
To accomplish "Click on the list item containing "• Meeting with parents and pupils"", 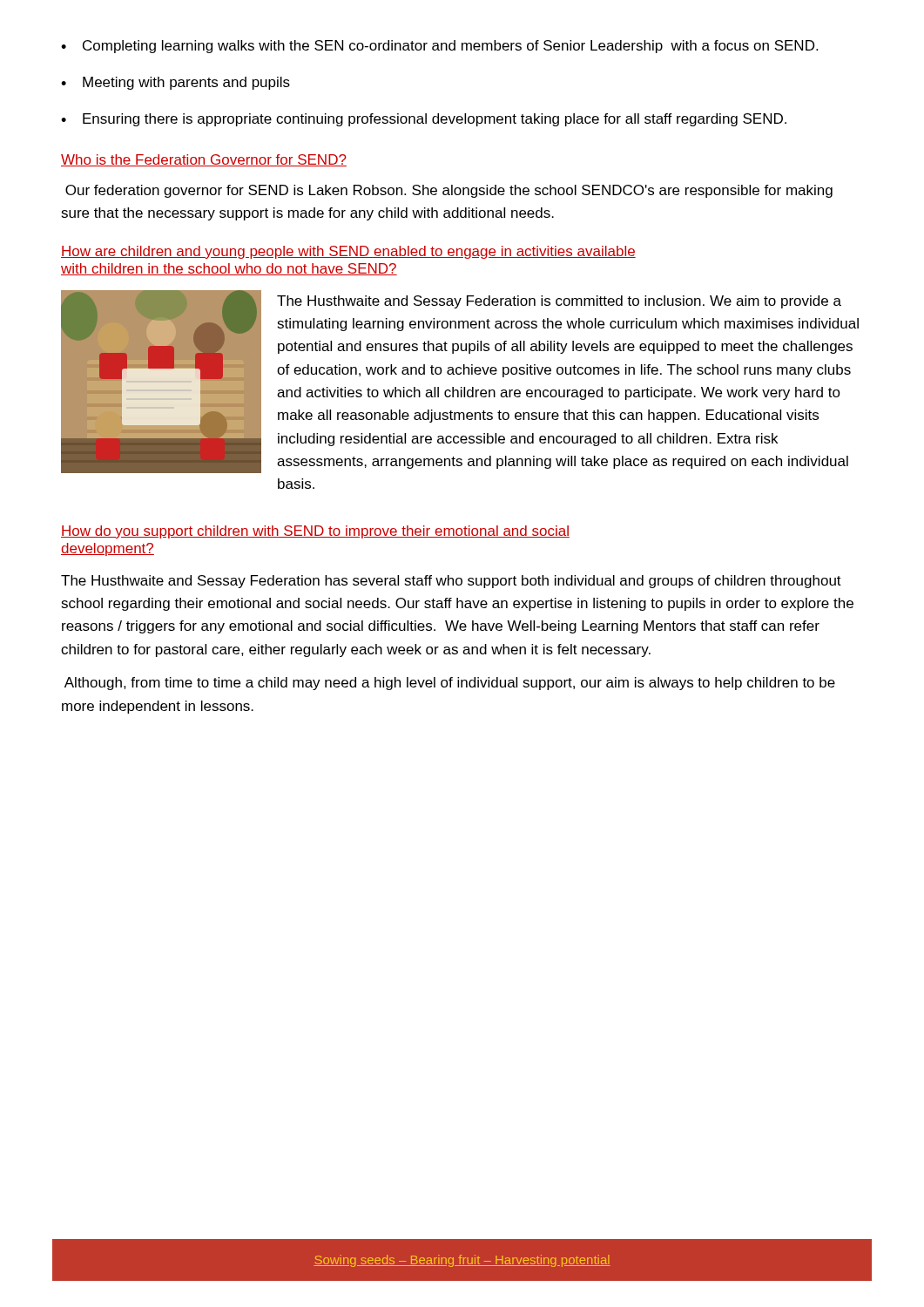I will (x=175, y=83).
